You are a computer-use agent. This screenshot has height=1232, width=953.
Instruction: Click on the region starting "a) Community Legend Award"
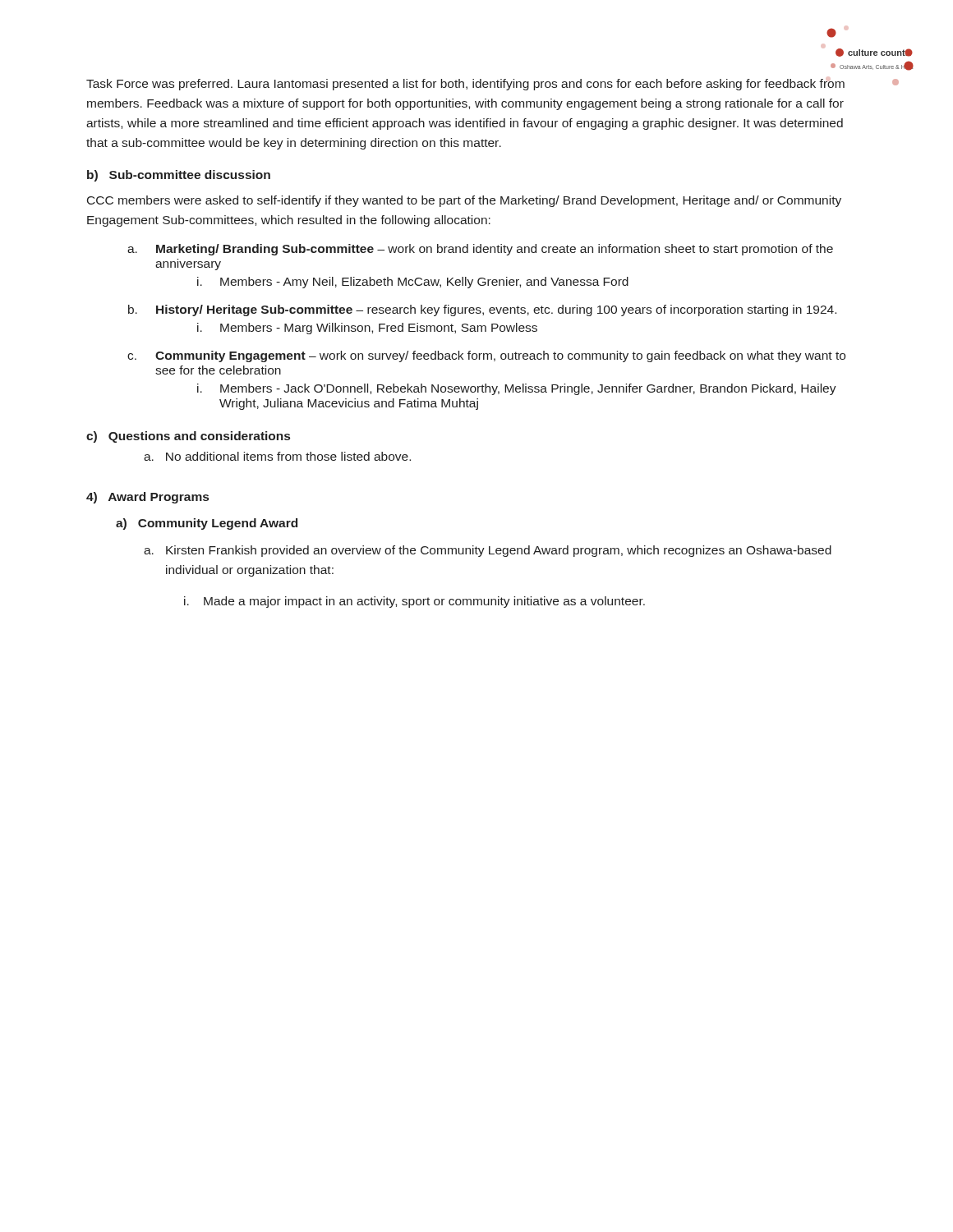tap(207, 523)
